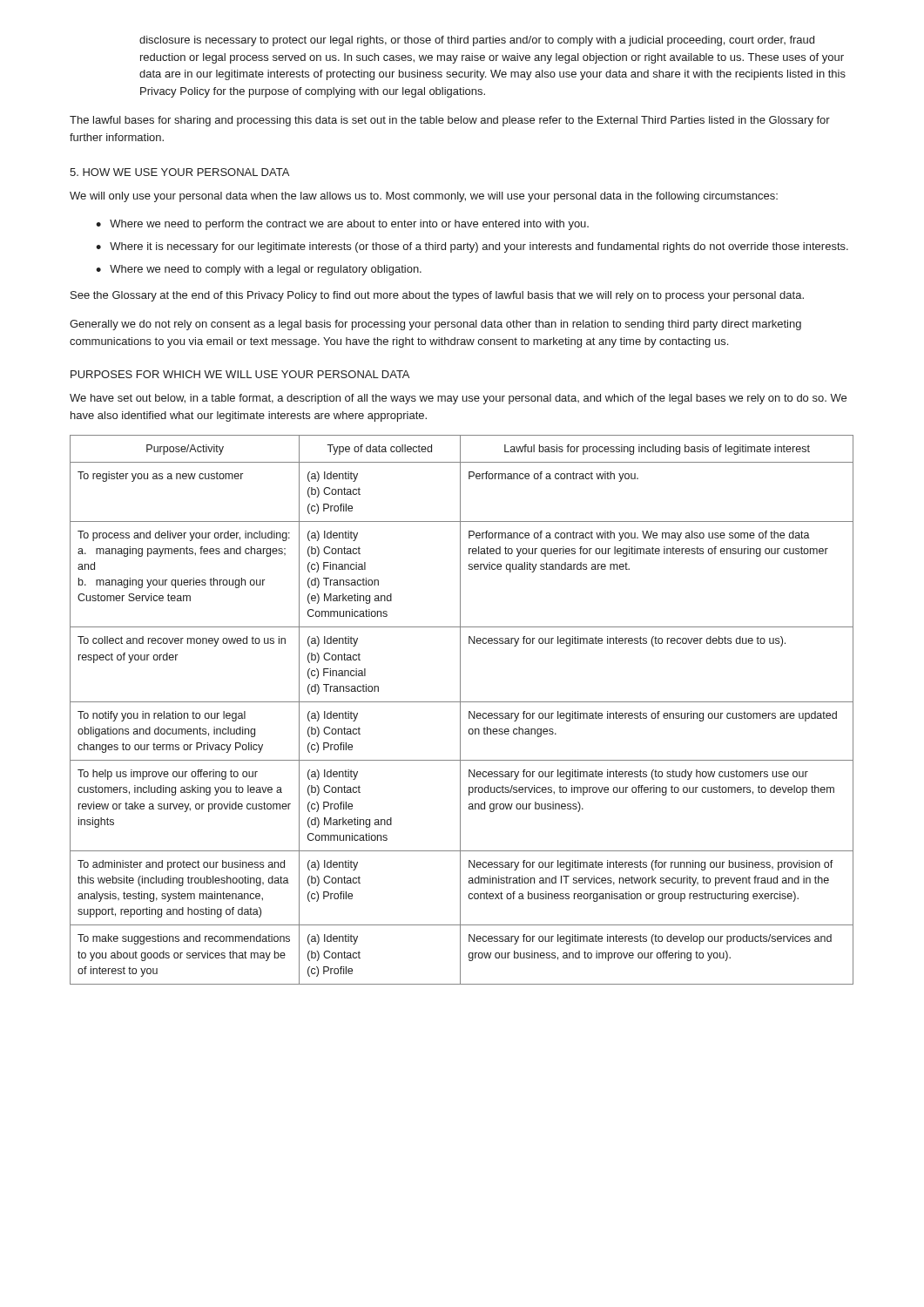924x1307 pixels.
Task: Click on the text block with the text "See the Glossary"
Action: (x=437, y=295)
